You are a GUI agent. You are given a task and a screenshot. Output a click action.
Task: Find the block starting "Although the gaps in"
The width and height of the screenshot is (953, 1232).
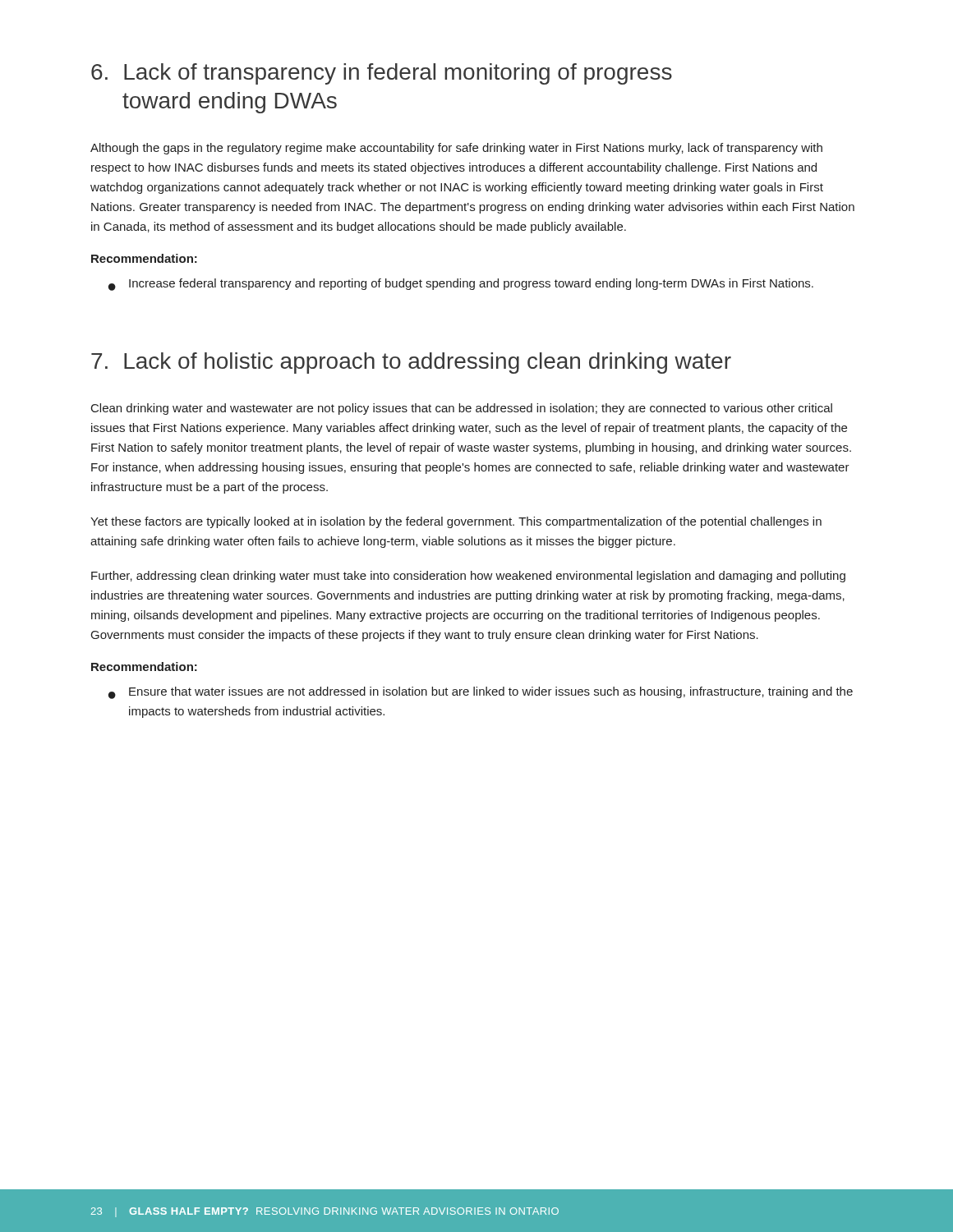coord(476,187)
